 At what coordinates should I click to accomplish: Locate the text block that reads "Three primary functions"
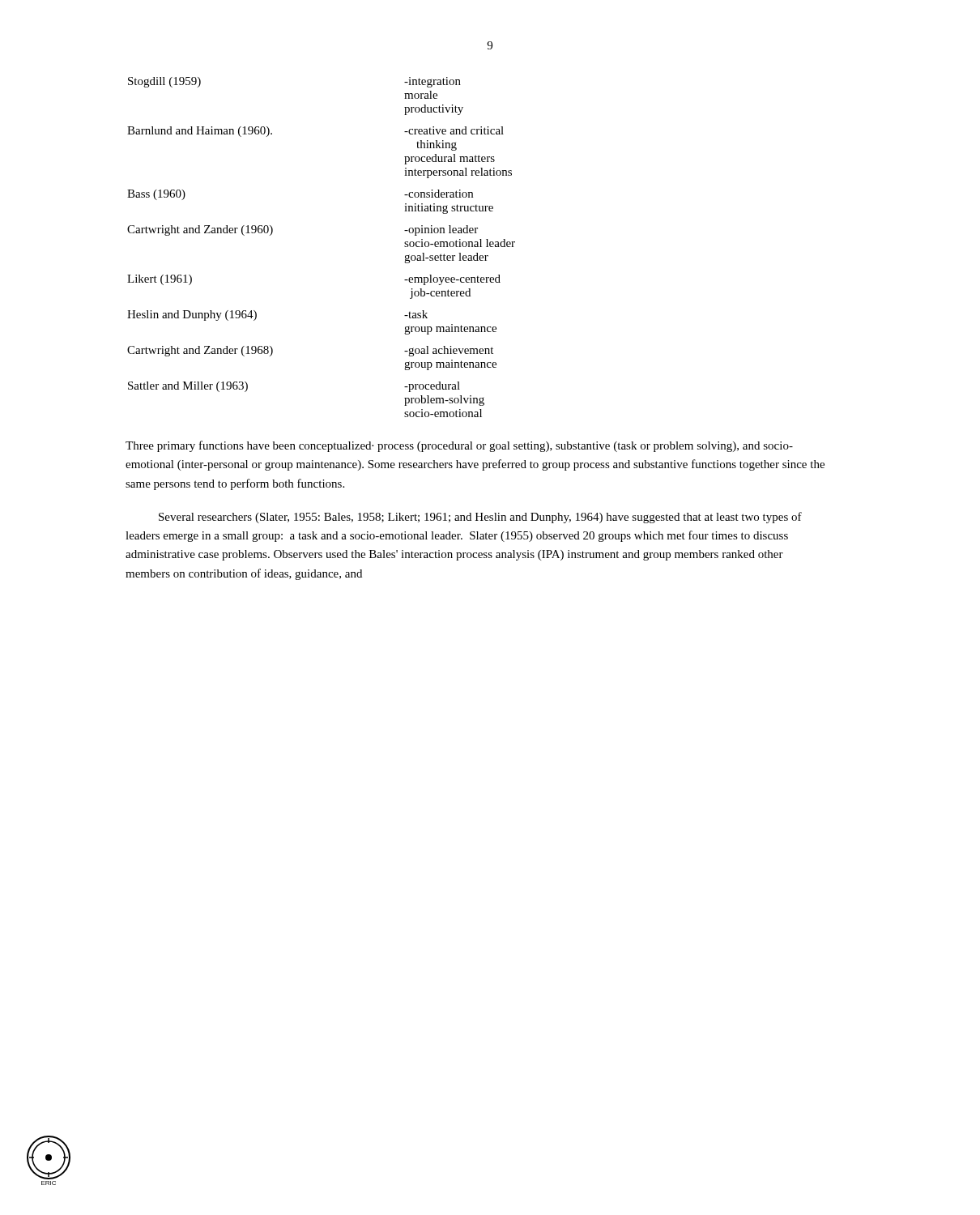(478, 465)
